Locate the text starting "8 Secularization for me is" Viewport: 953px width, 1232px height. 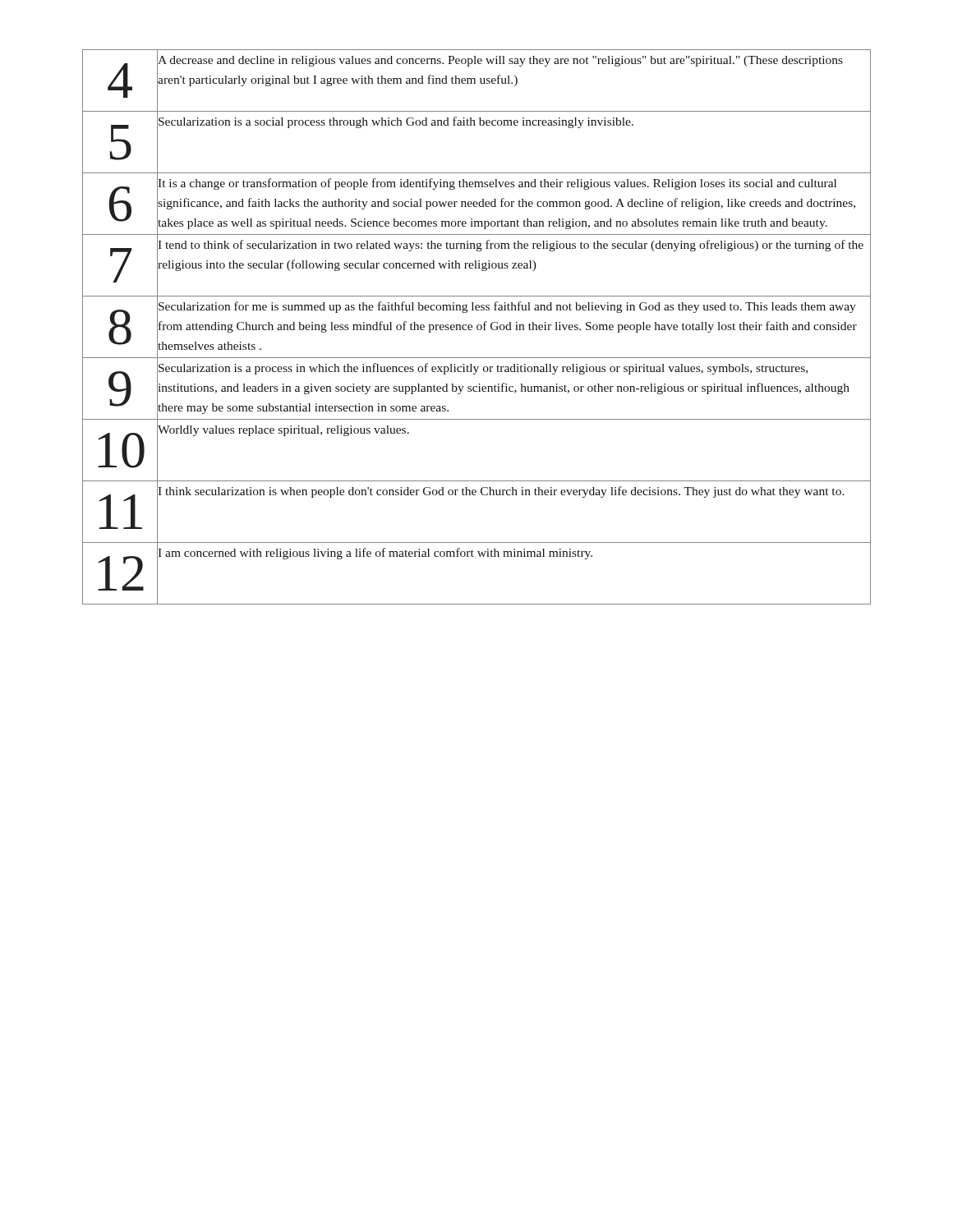[x=476, y=327]
